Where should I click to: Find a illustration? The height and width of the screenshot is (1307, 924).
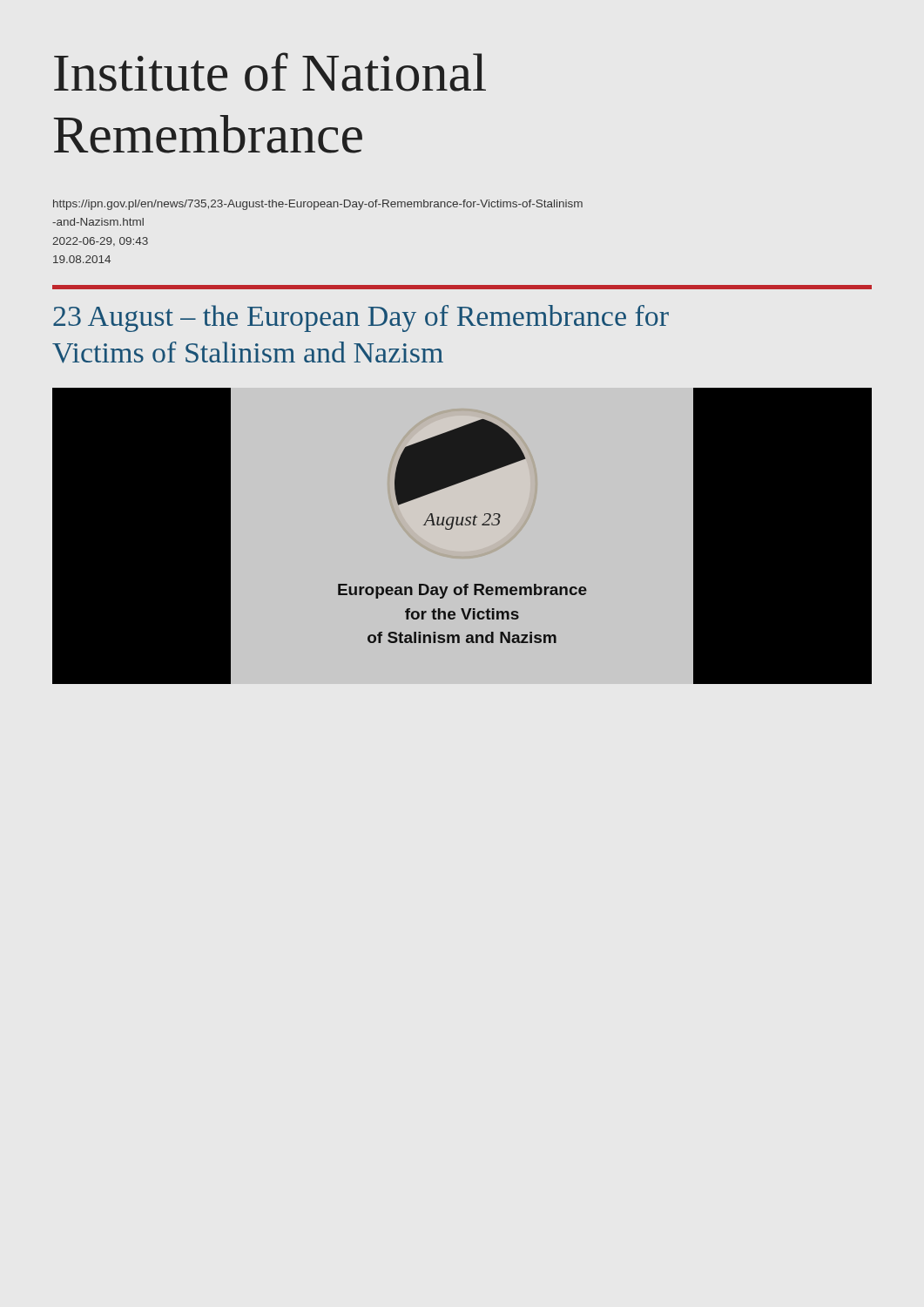462,536
